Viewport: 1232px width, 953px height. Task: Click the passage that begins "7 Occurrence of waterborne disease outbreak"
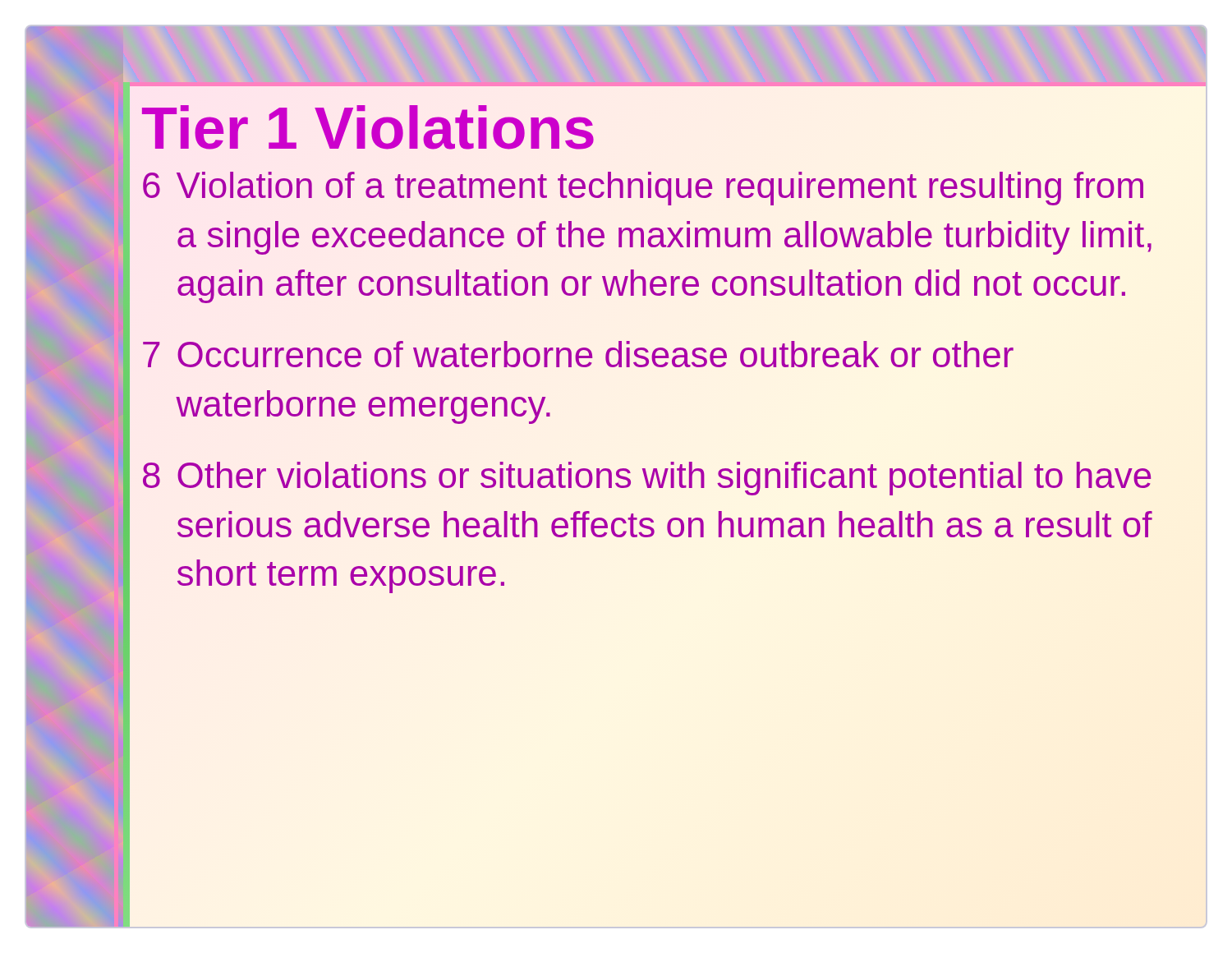[x=649, y=379]
